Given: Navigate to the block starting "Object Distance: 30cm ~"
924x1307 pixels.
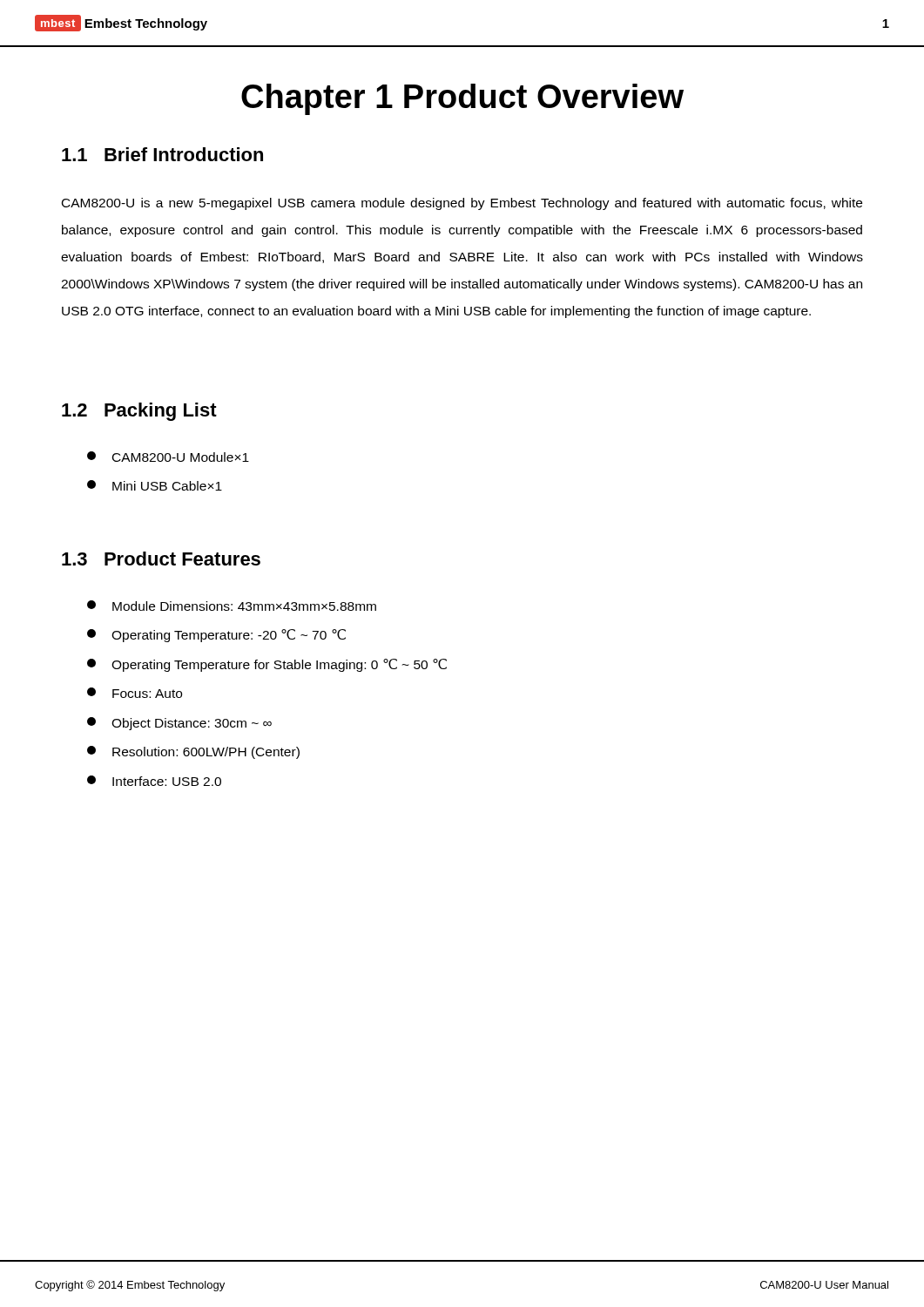Looking at the screenshot, I should pos(180,723).
